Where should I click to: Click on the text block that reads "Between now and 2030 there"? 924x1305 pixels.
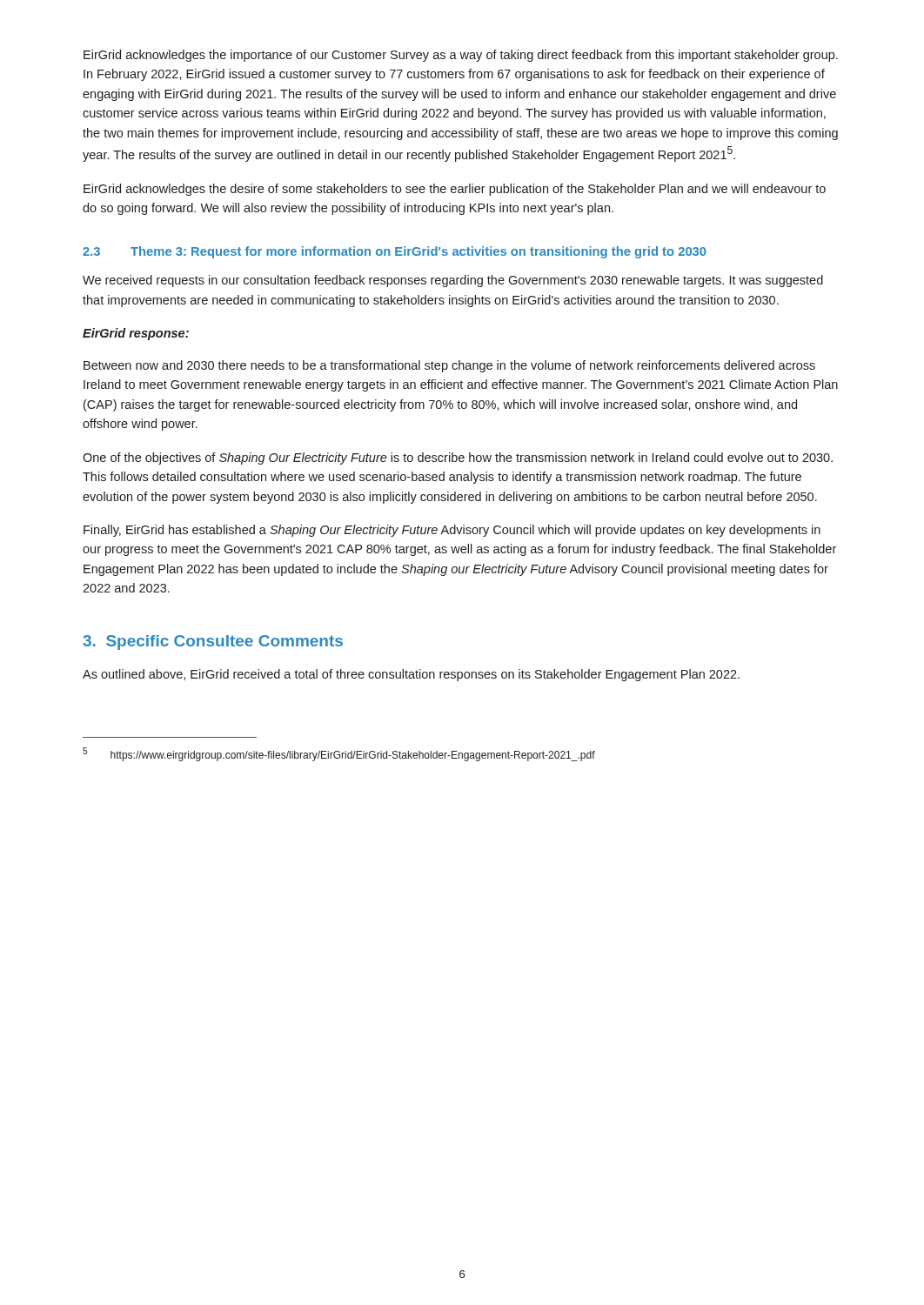462,395
